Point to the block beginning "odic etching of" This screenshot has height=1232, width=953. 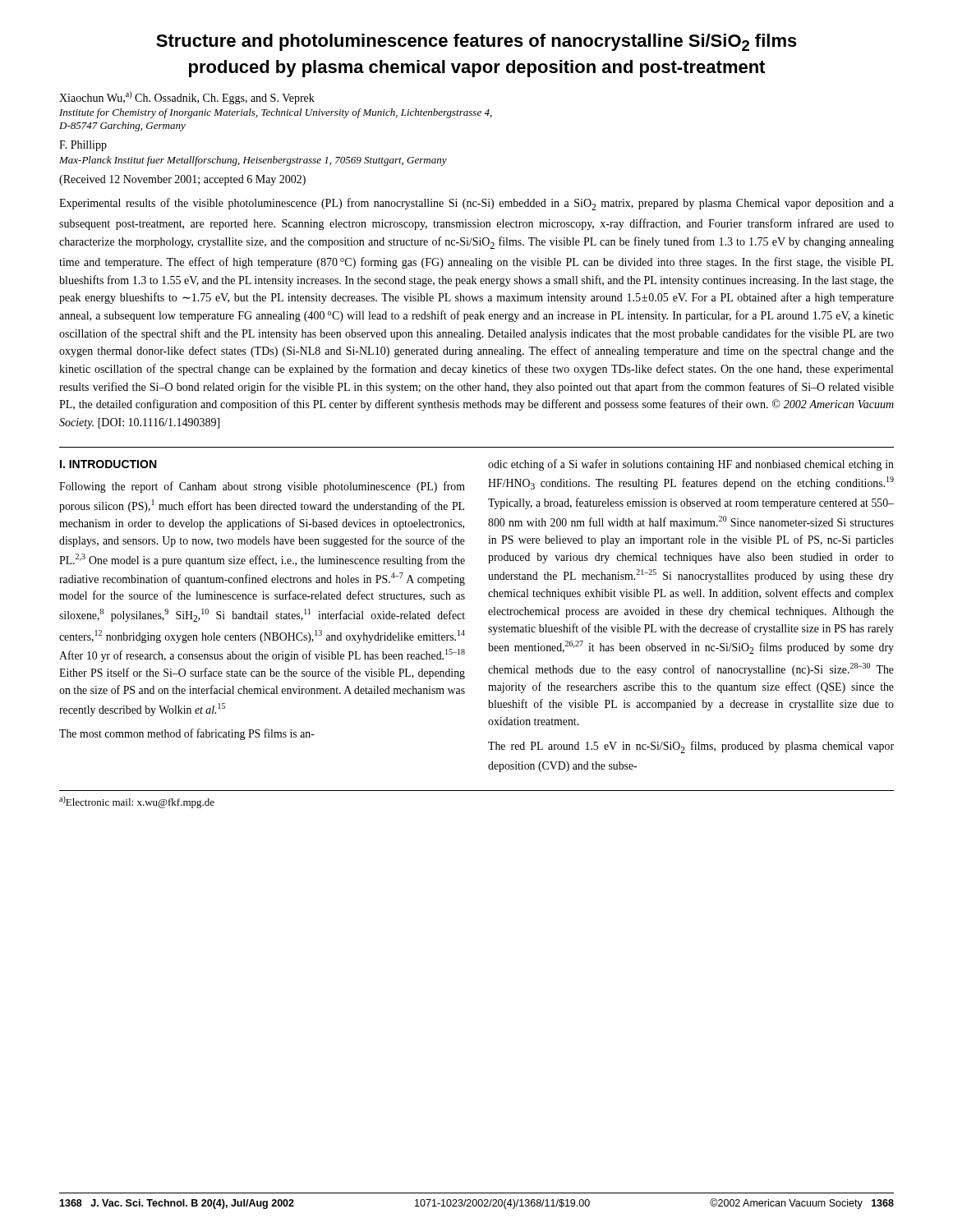[691, 615]
